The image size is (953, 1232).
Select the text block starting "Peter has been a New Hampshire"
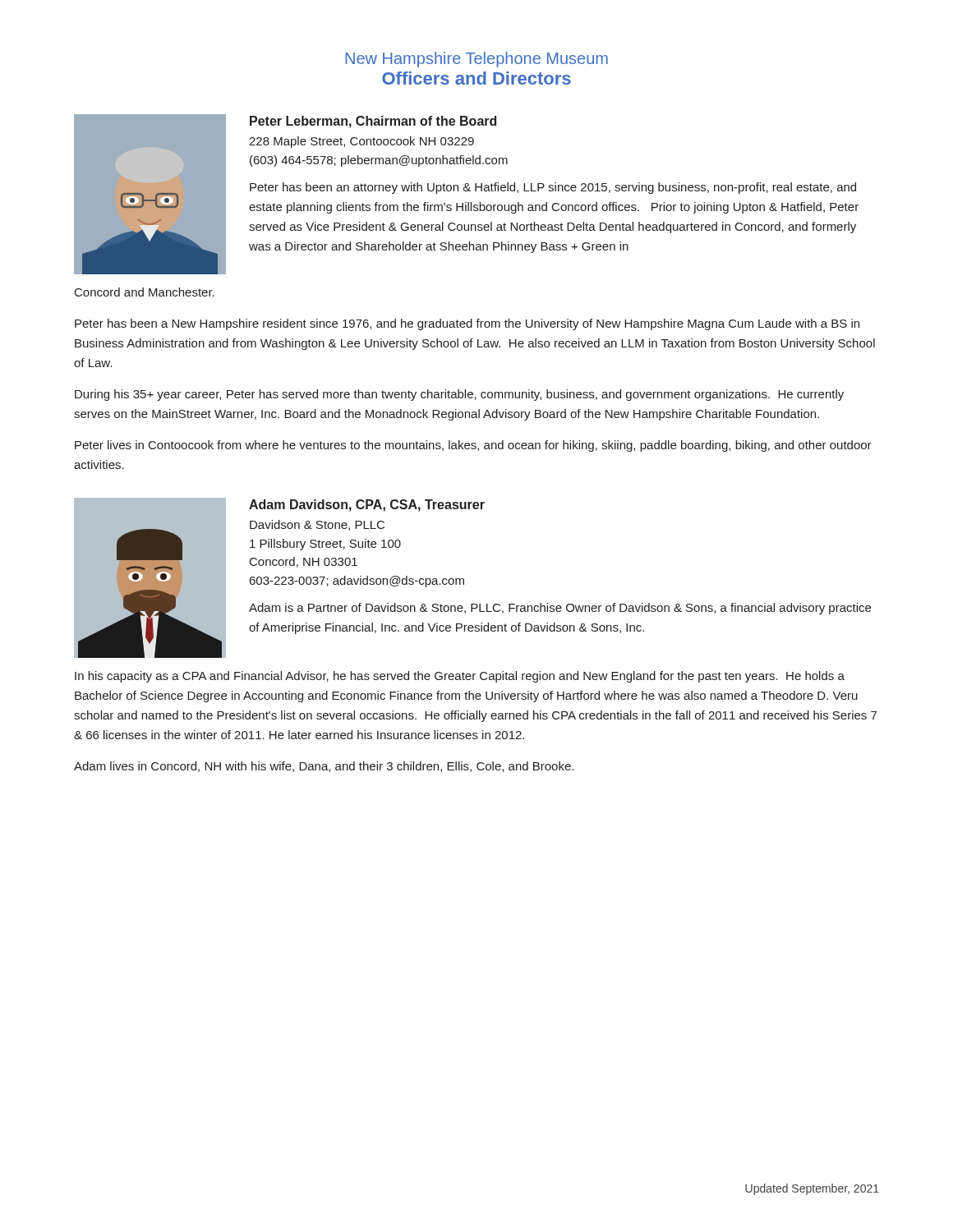(x=475, y=343)
